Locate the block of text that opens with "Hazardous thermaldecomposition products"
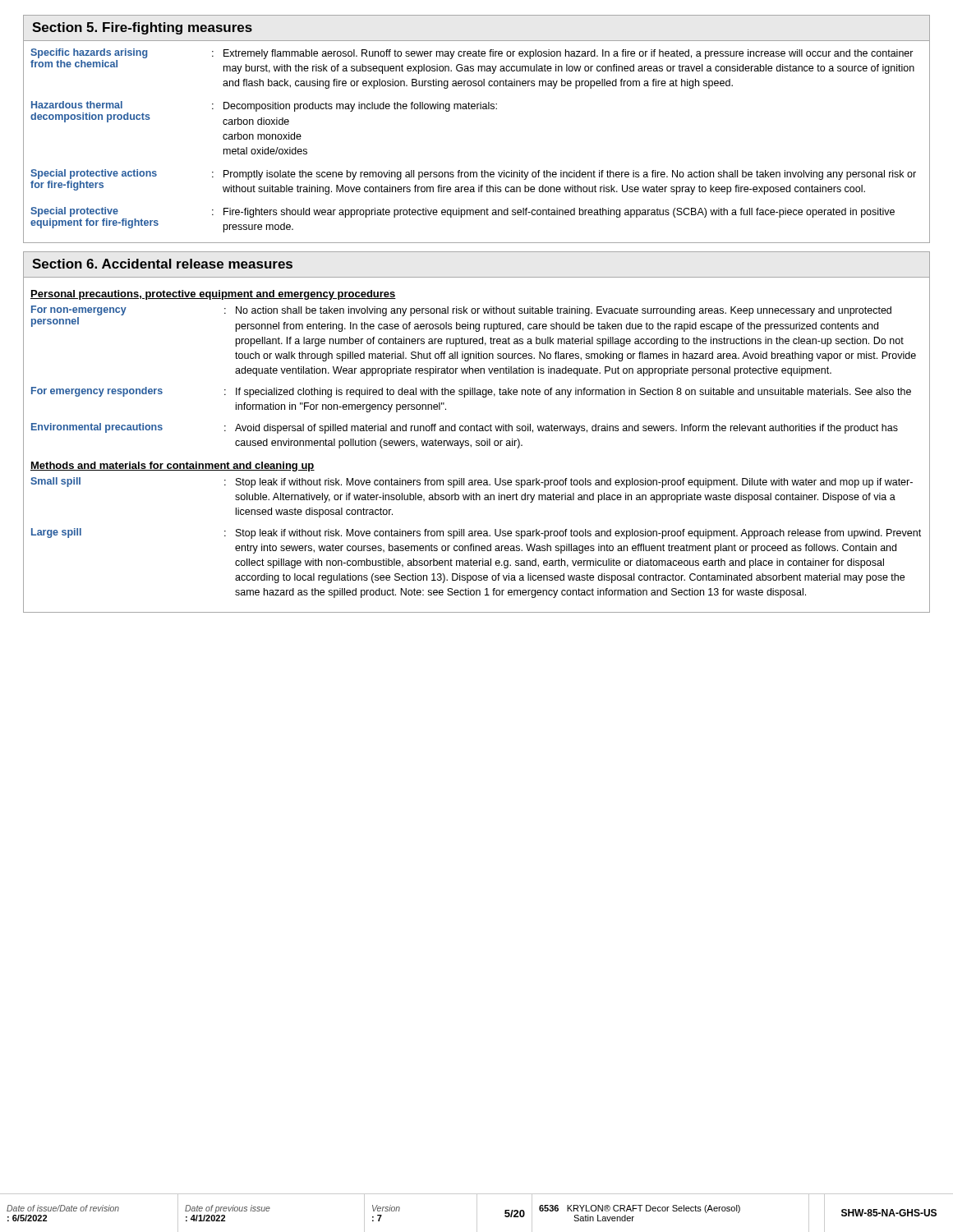953x1232 pixels. pos(264,128)
